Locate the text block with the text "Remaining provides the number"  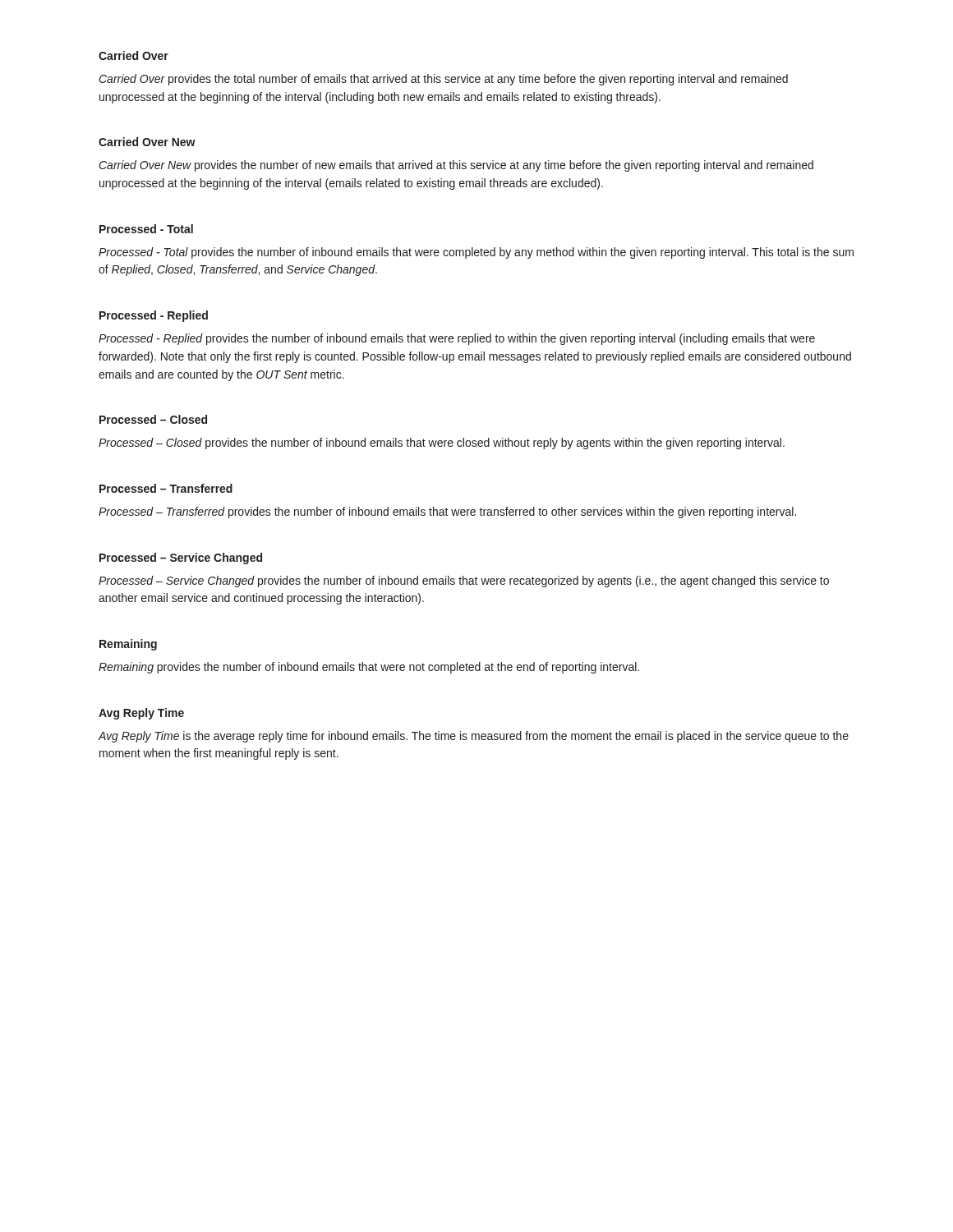[x=369, y=667]
